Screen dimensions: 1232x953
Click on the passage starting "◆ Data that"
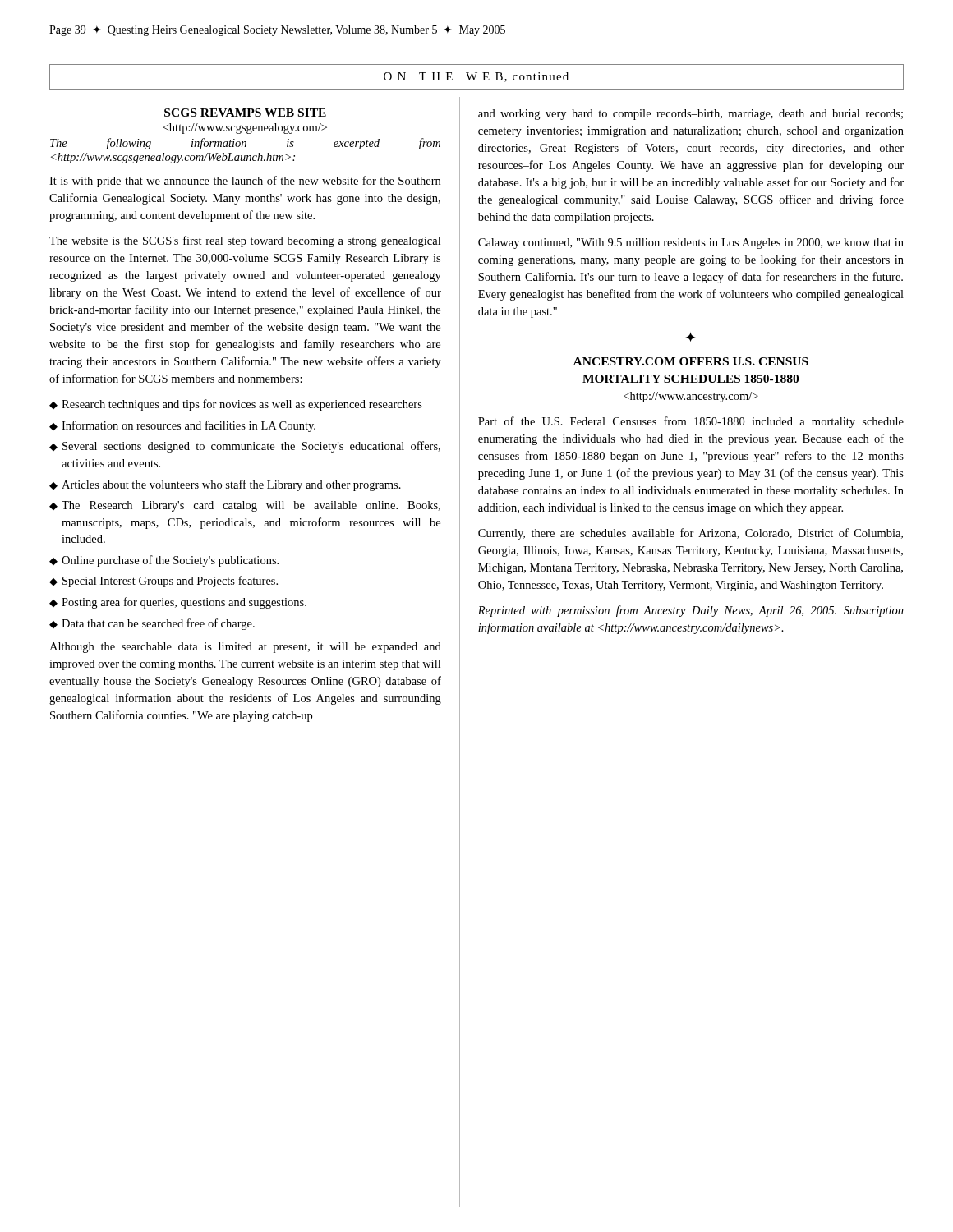point(152,623)
